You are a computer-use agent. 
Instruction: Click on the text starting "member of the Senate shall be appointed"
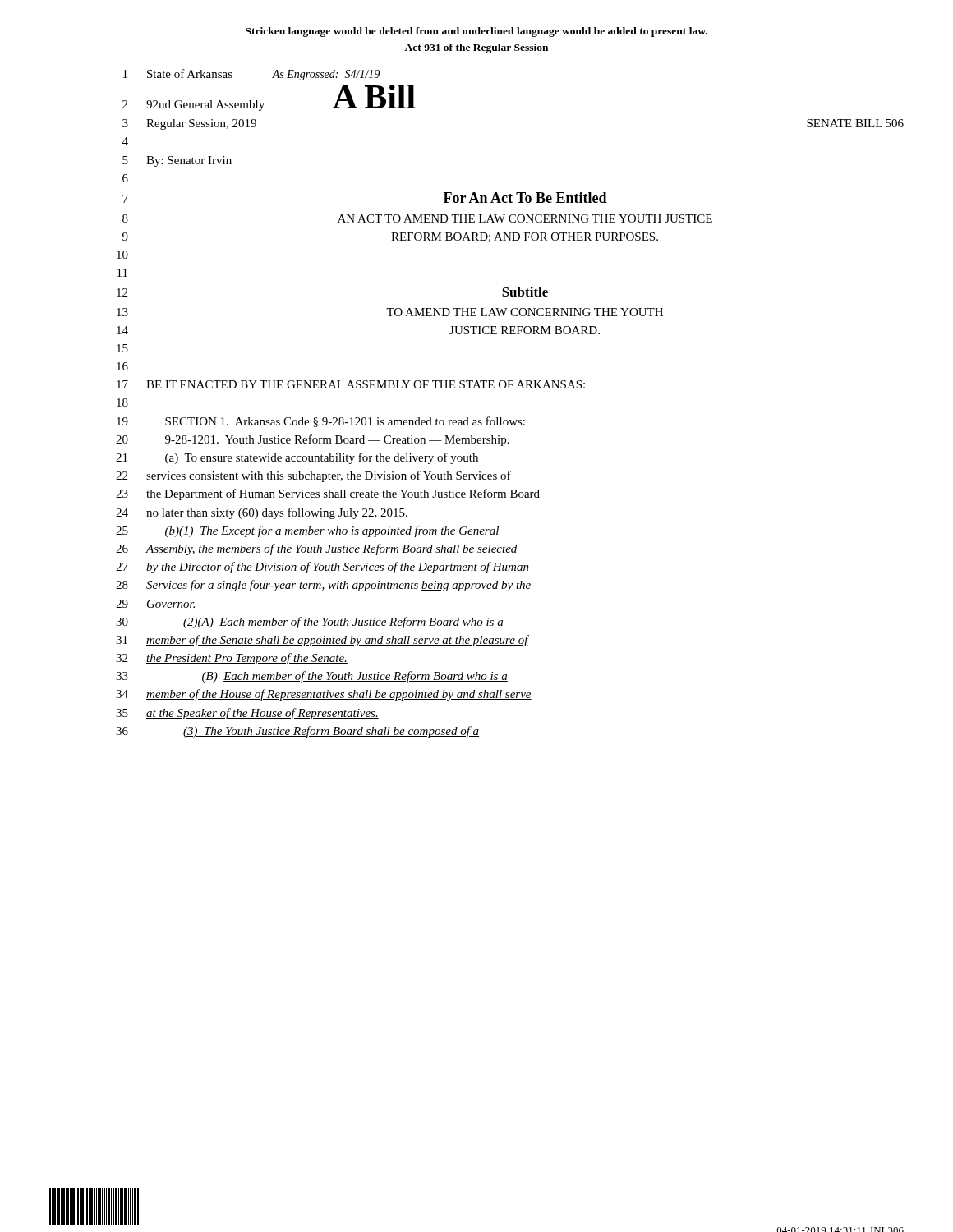tap(337, 640)
